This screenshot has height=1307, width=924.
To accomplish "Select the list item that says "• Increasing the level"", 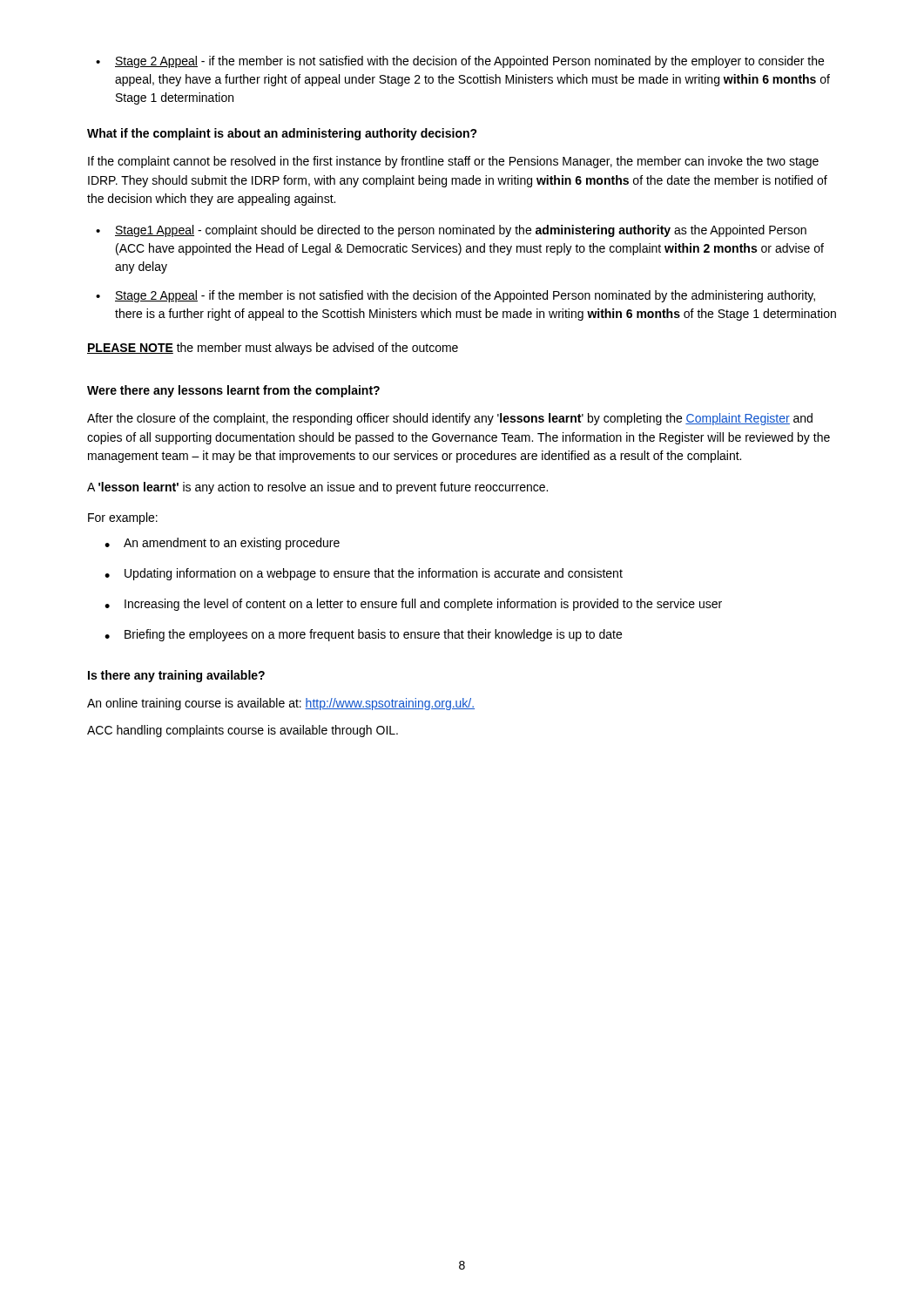I will 471,607.
